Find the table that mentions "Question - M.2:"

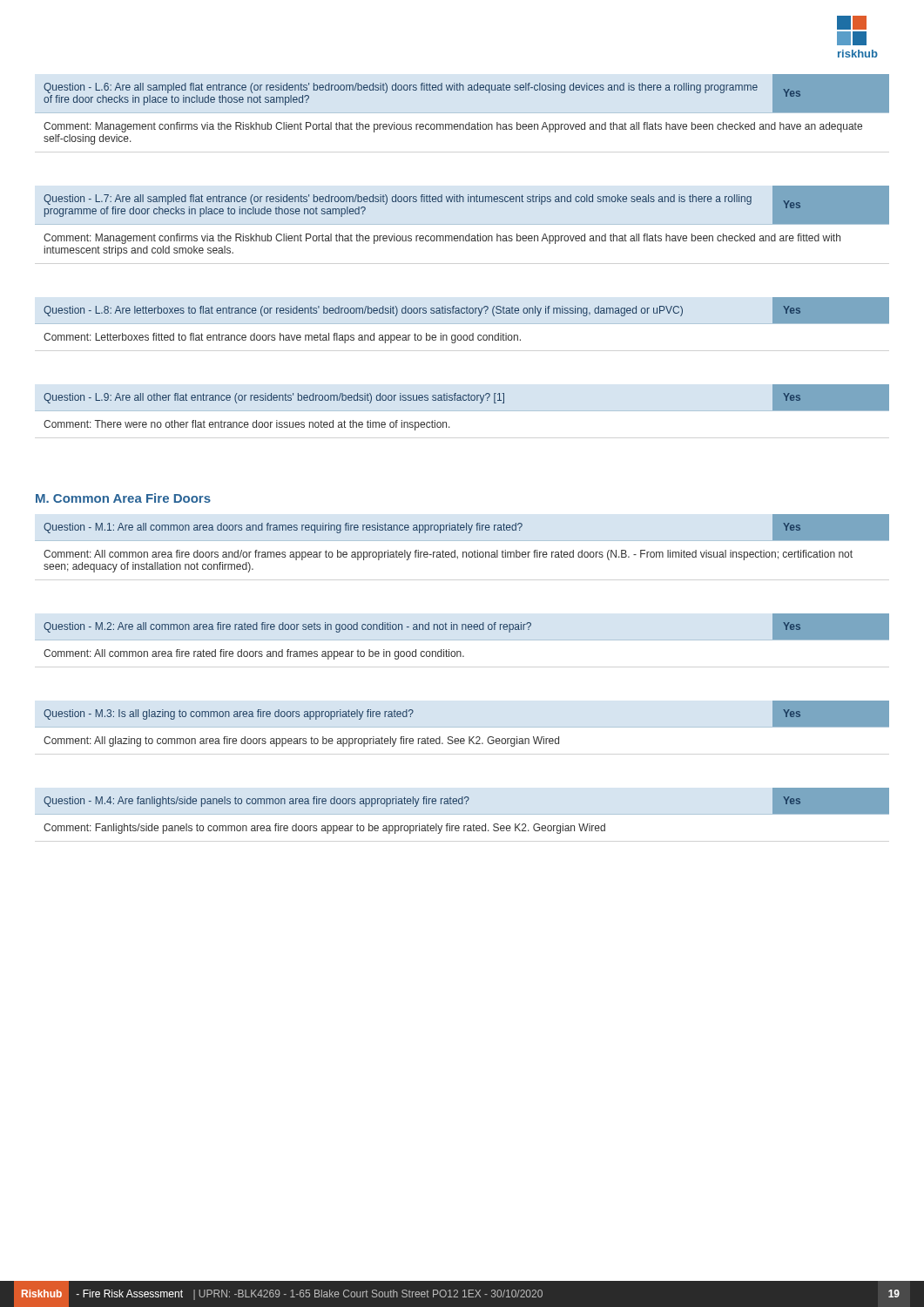[x=462, y=627]
